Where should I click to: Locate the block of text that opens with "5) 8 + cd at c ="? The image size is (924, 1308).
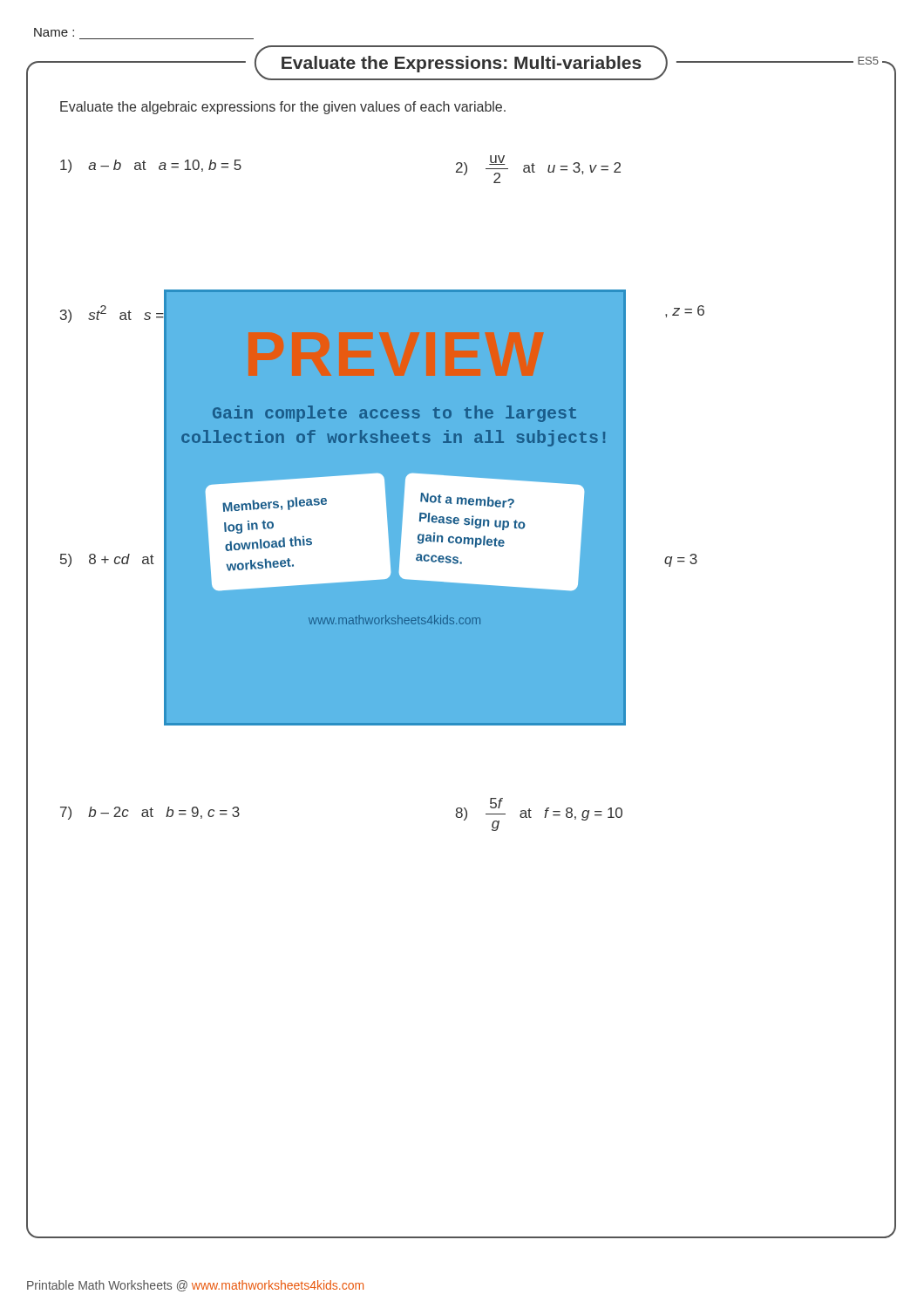[137, 559]
